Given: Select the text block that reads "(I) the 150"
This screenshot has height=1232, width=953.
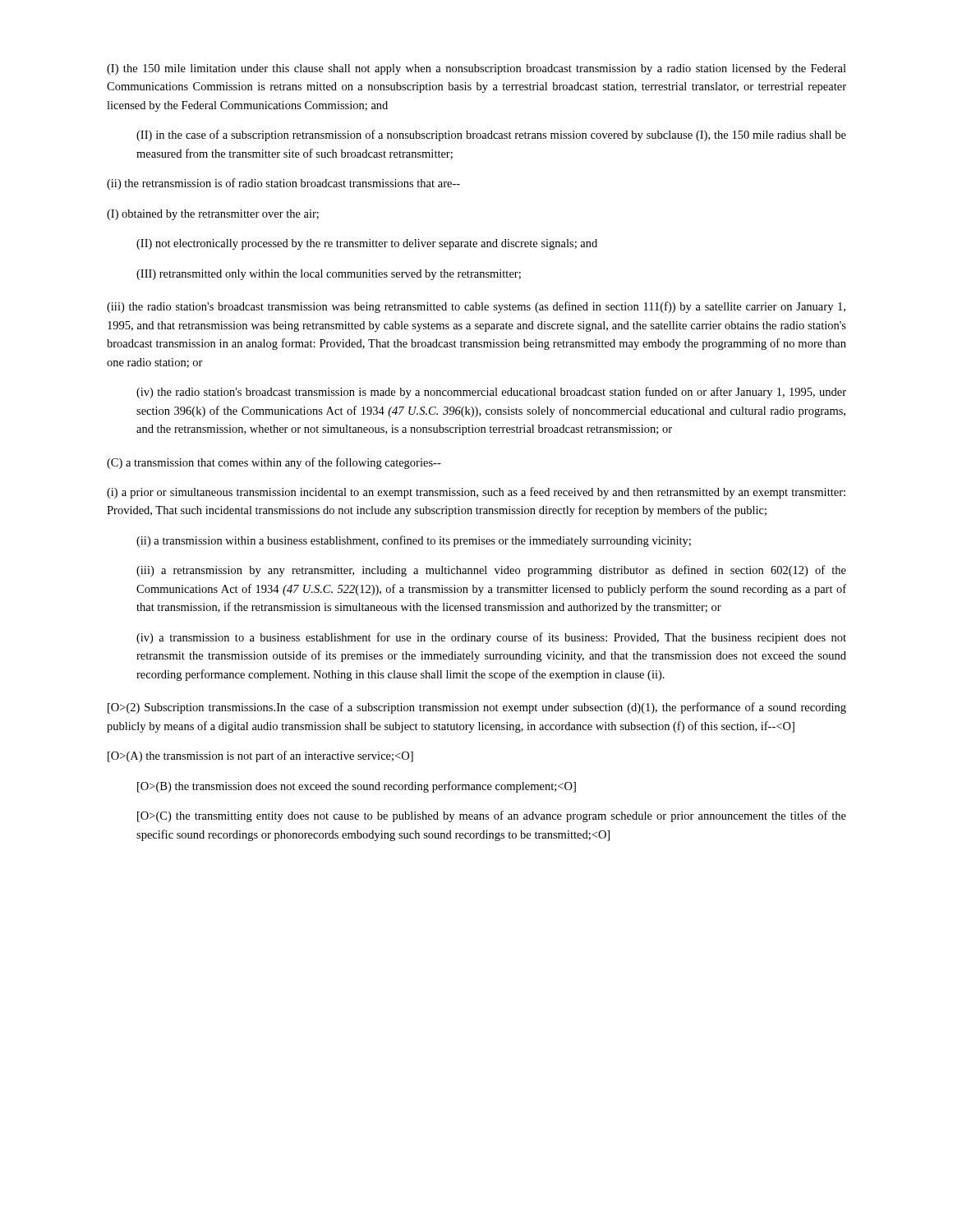Looking at the screenshot, I should pyautogui.click(x=476, y=87).
